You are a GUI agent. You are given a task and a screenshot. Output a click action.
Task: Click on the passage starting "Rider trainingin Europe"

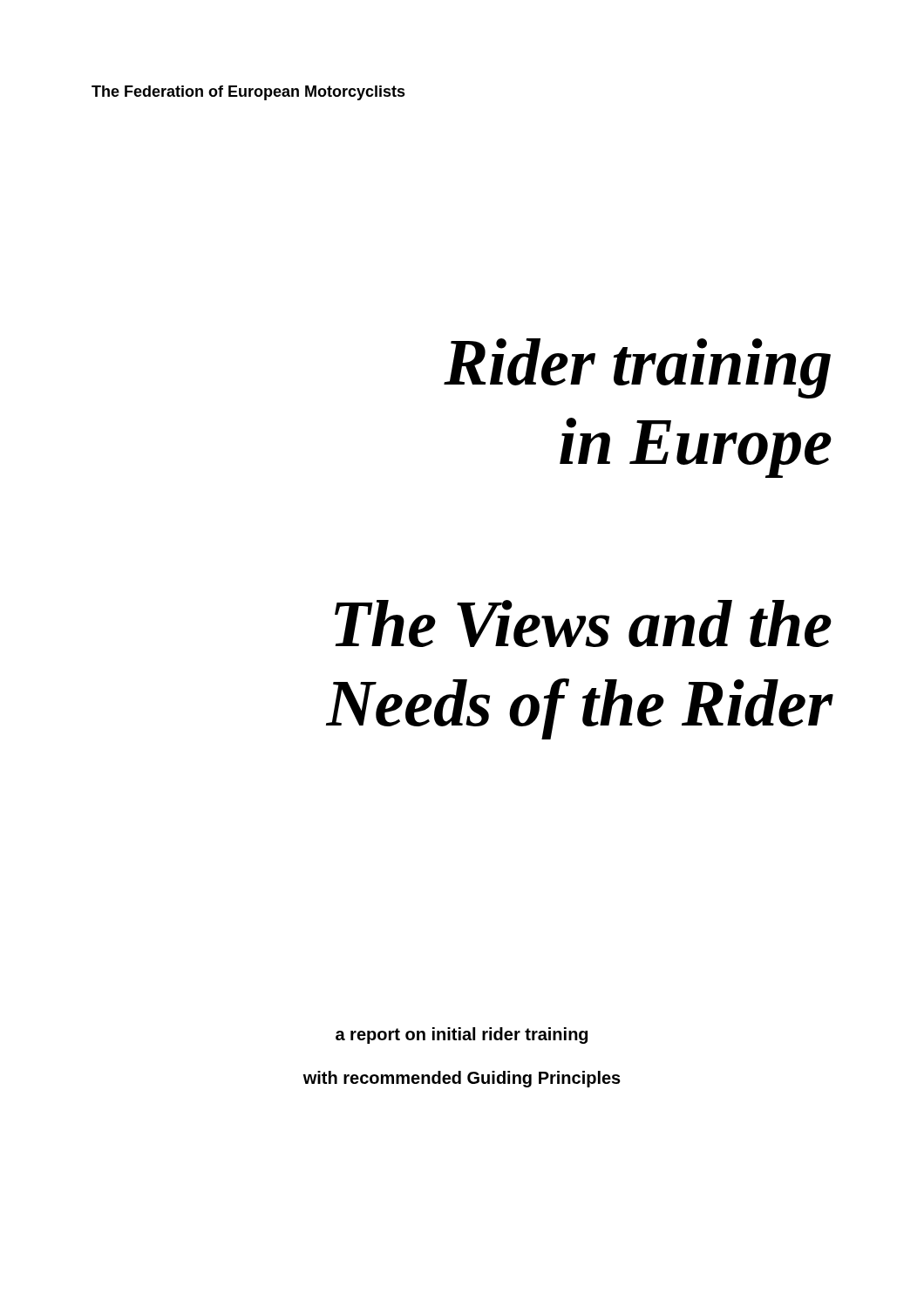pos(638,402)
